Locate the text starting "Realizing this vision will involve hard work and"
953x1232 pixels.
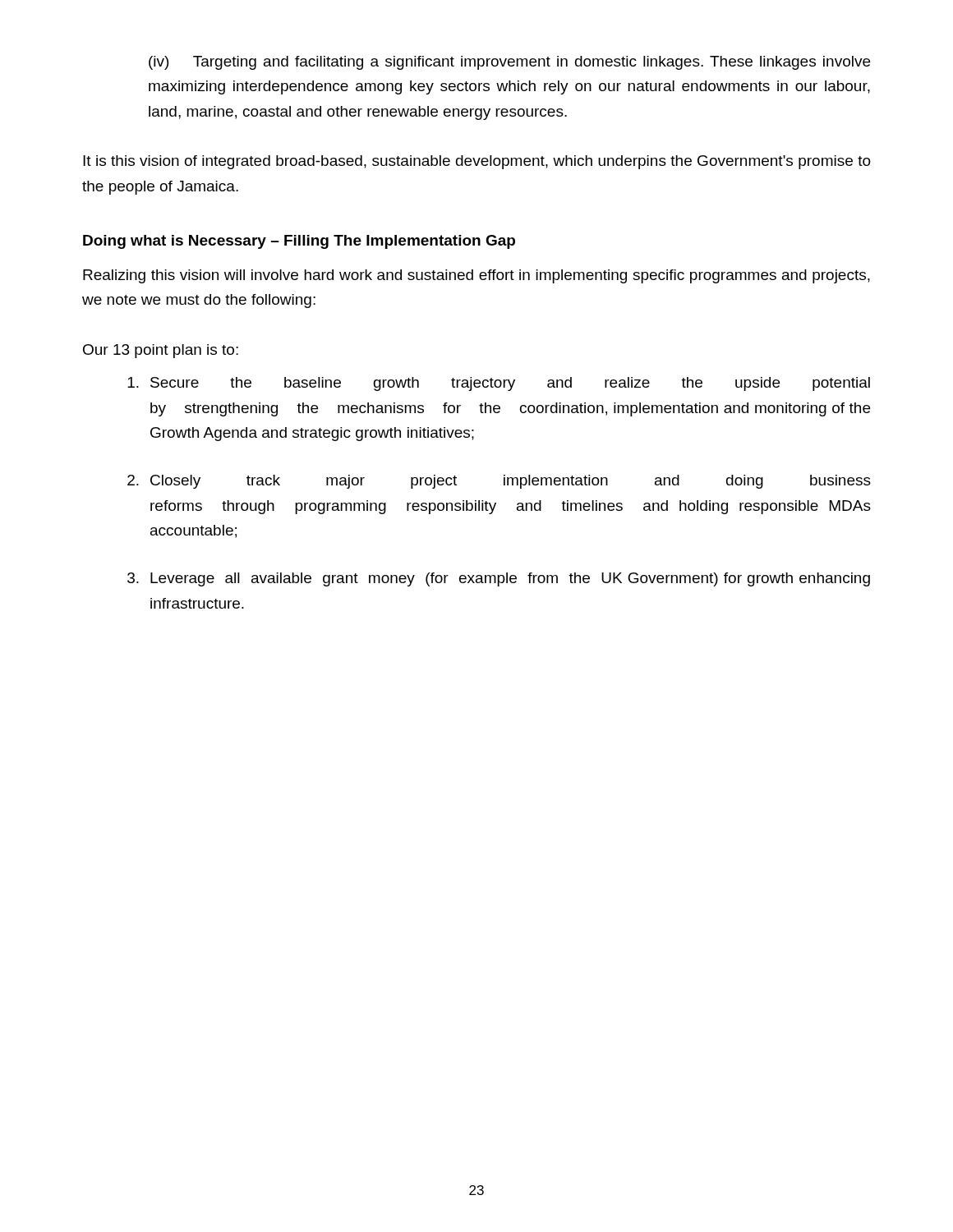[x=476, y=287]
